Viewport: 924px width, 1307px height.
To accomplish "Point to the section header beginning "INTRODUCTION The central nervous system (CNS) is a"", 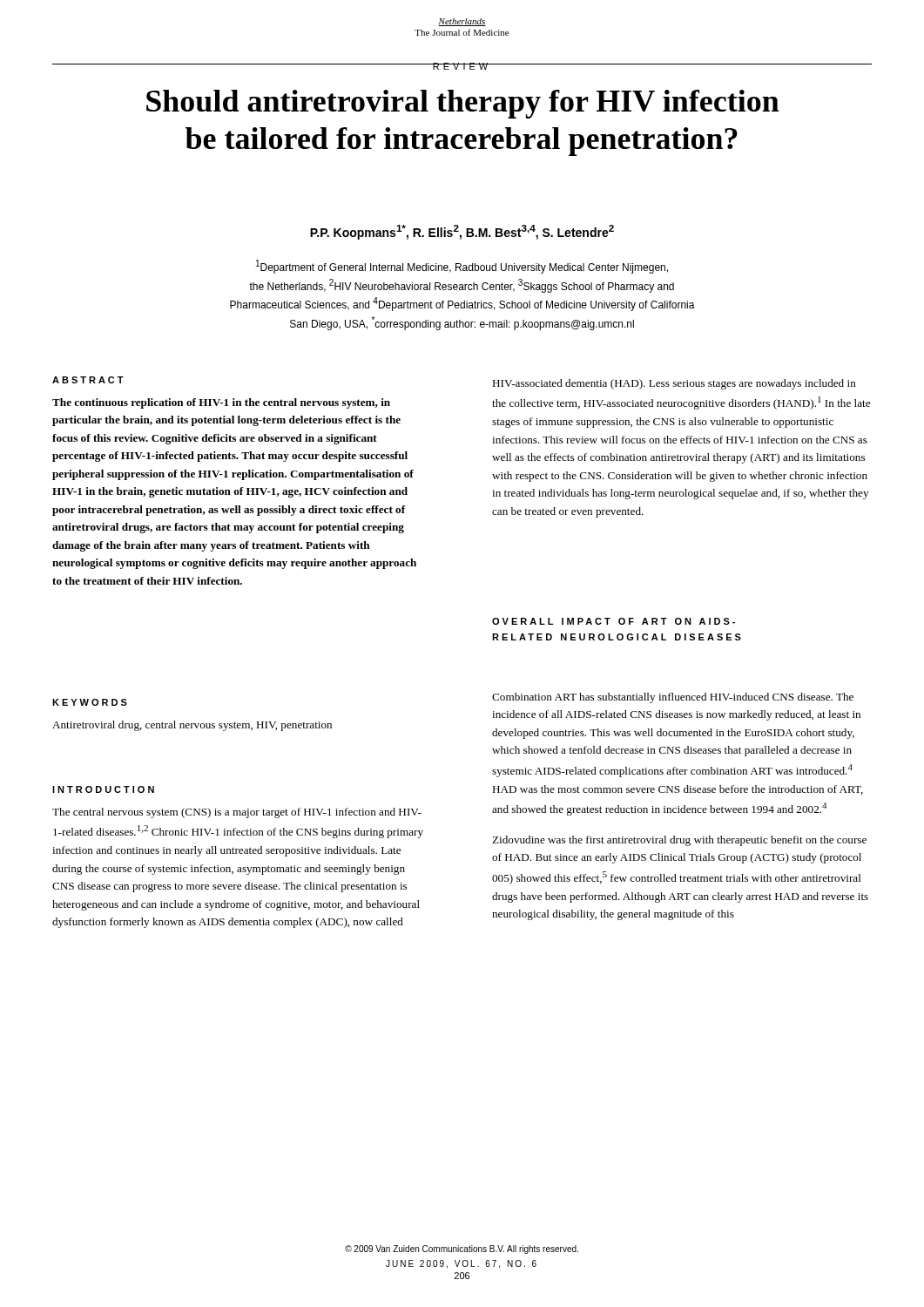I will tap(240, 858).
